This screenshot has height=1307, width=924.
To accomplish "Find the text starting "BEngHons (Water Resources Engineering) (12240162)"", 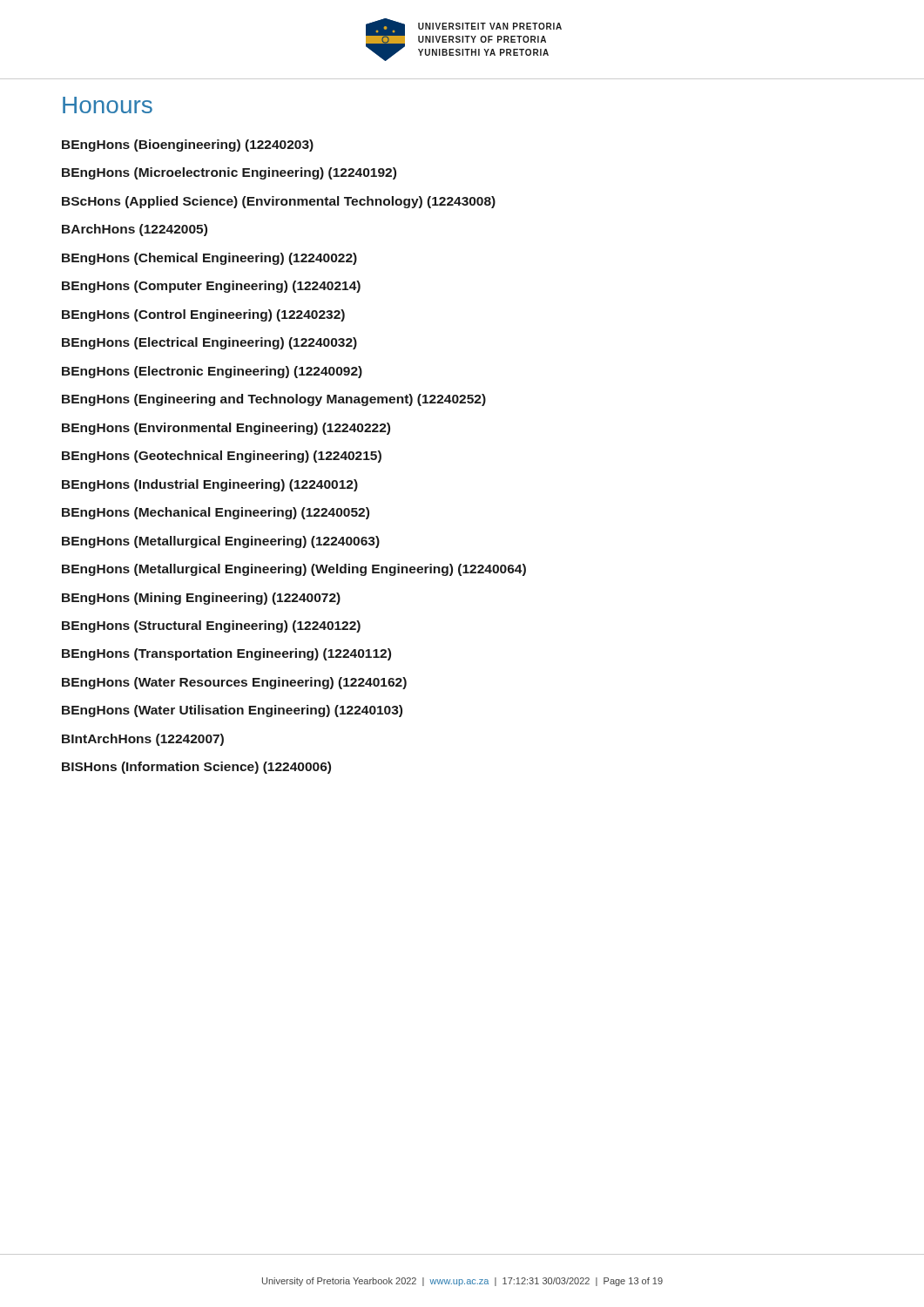I will (x=234, y=682).
